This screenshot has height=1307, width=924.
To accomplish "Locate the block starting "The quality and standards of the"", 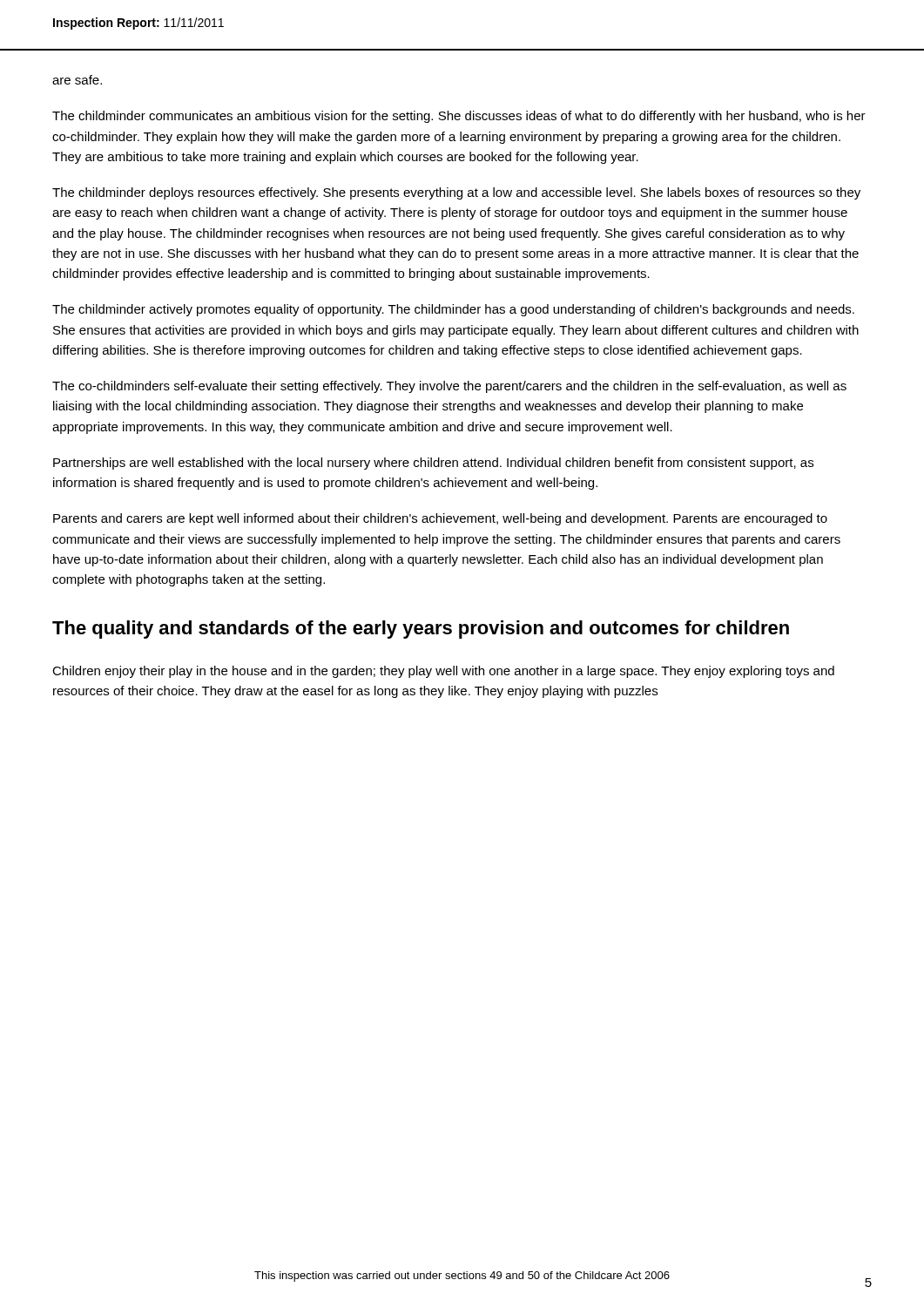I will point(462,628).
